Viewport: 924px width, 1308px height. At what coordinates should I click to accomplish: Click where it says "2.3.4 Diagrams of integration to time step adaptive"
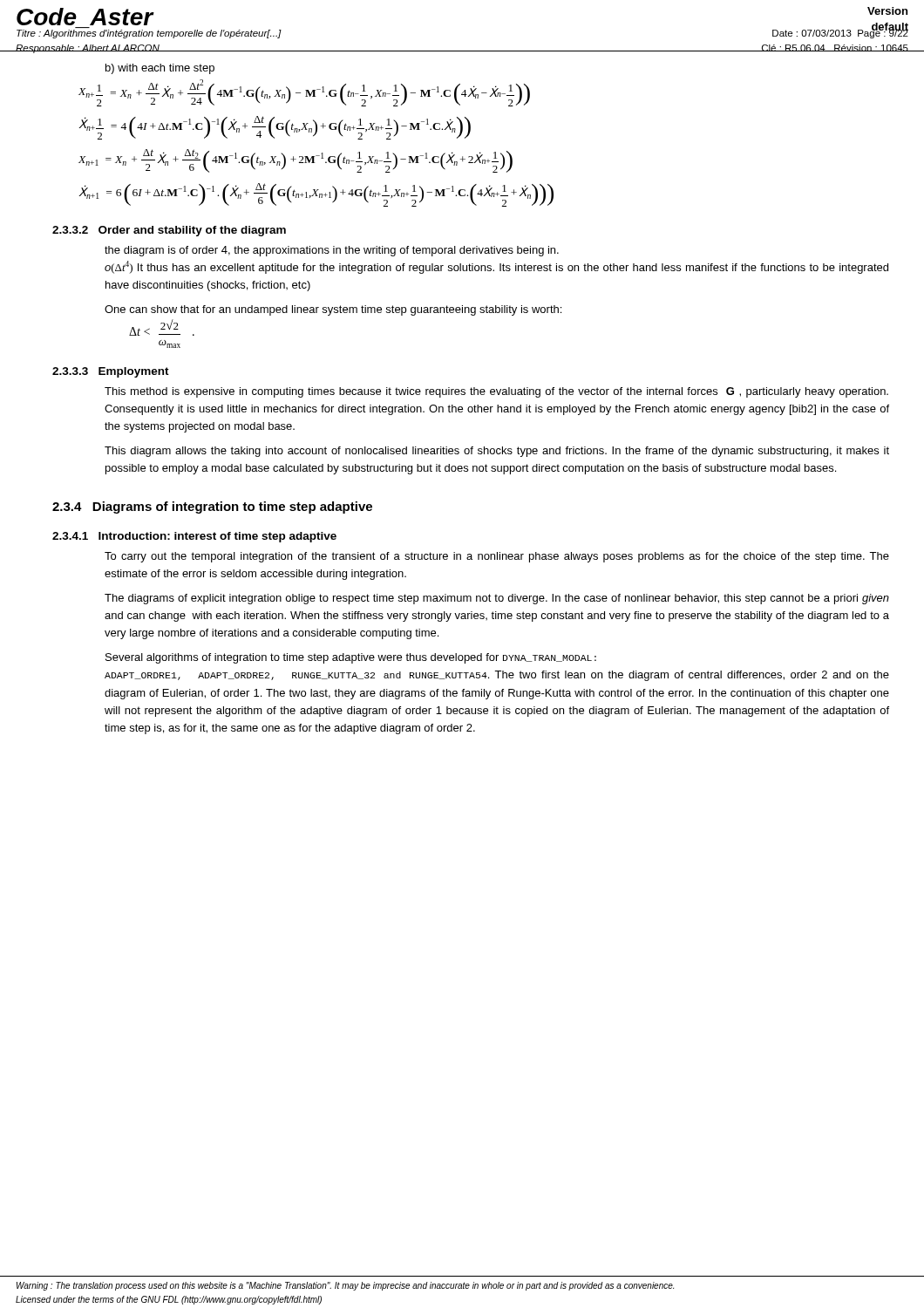[x=213, y=506]
